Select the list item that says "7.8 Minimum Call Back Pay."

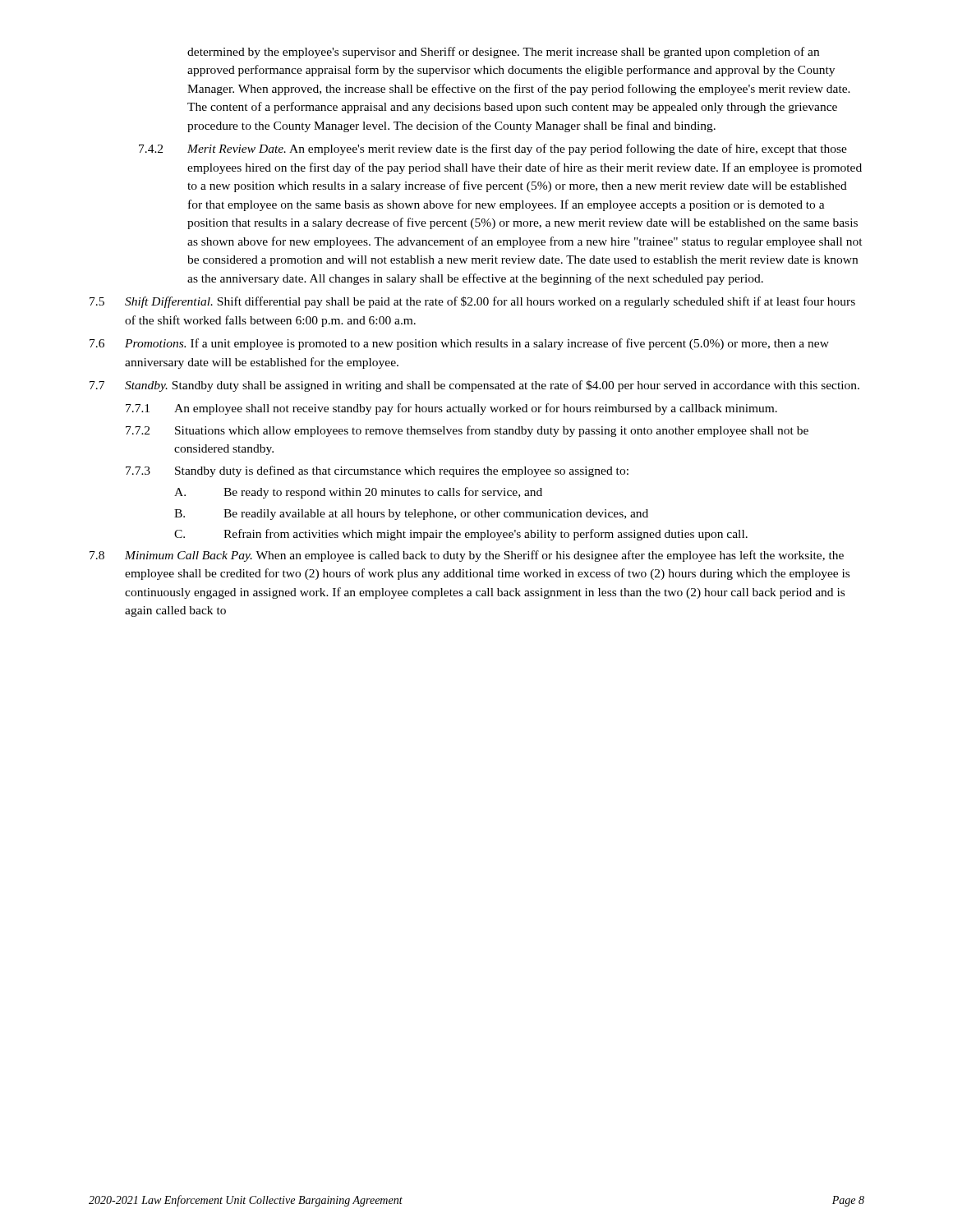(476, 583)
